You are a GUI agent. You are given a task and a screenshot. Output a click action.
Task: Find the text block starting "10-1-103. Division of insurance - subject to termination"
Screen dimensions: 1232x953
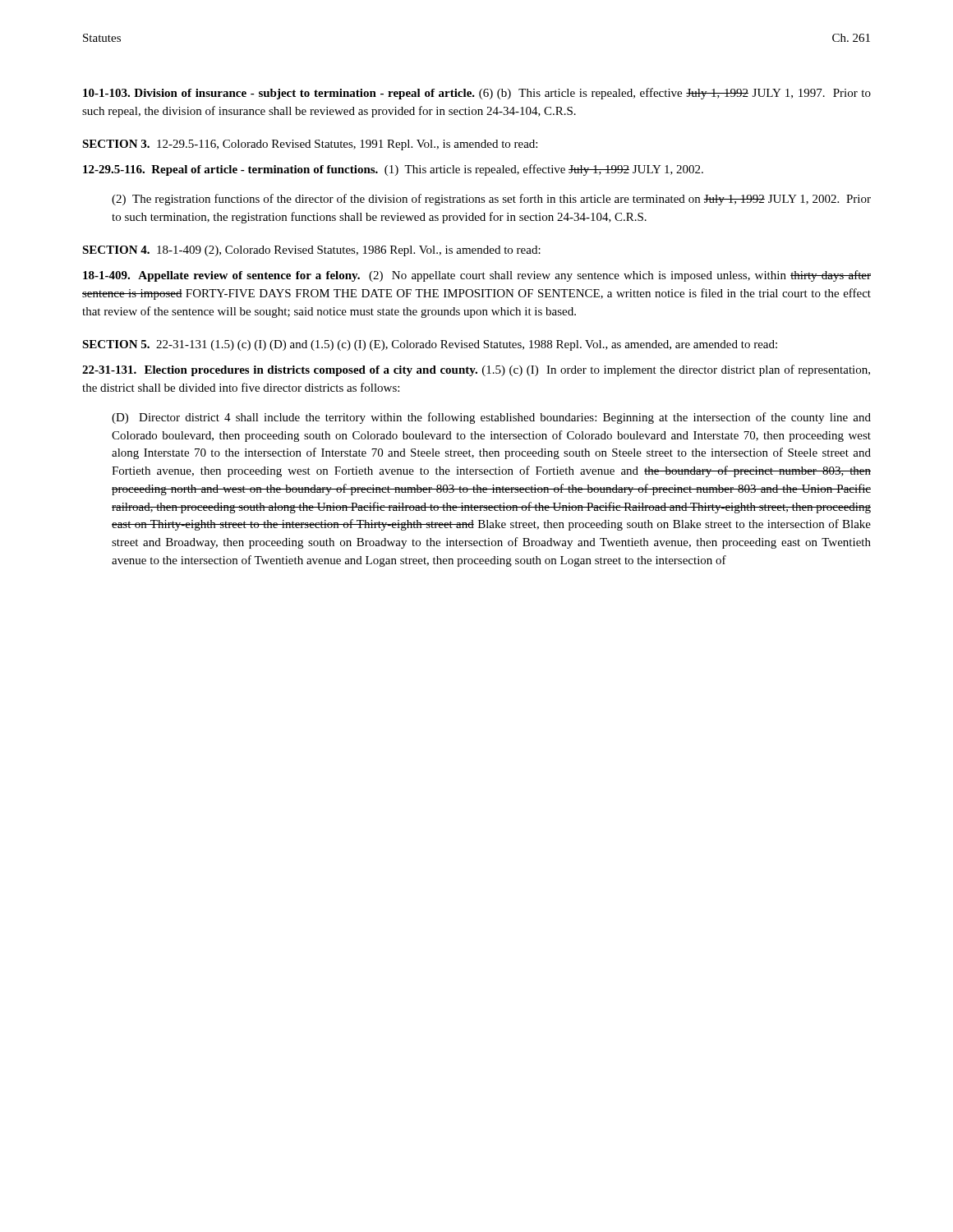click(476, 102)
